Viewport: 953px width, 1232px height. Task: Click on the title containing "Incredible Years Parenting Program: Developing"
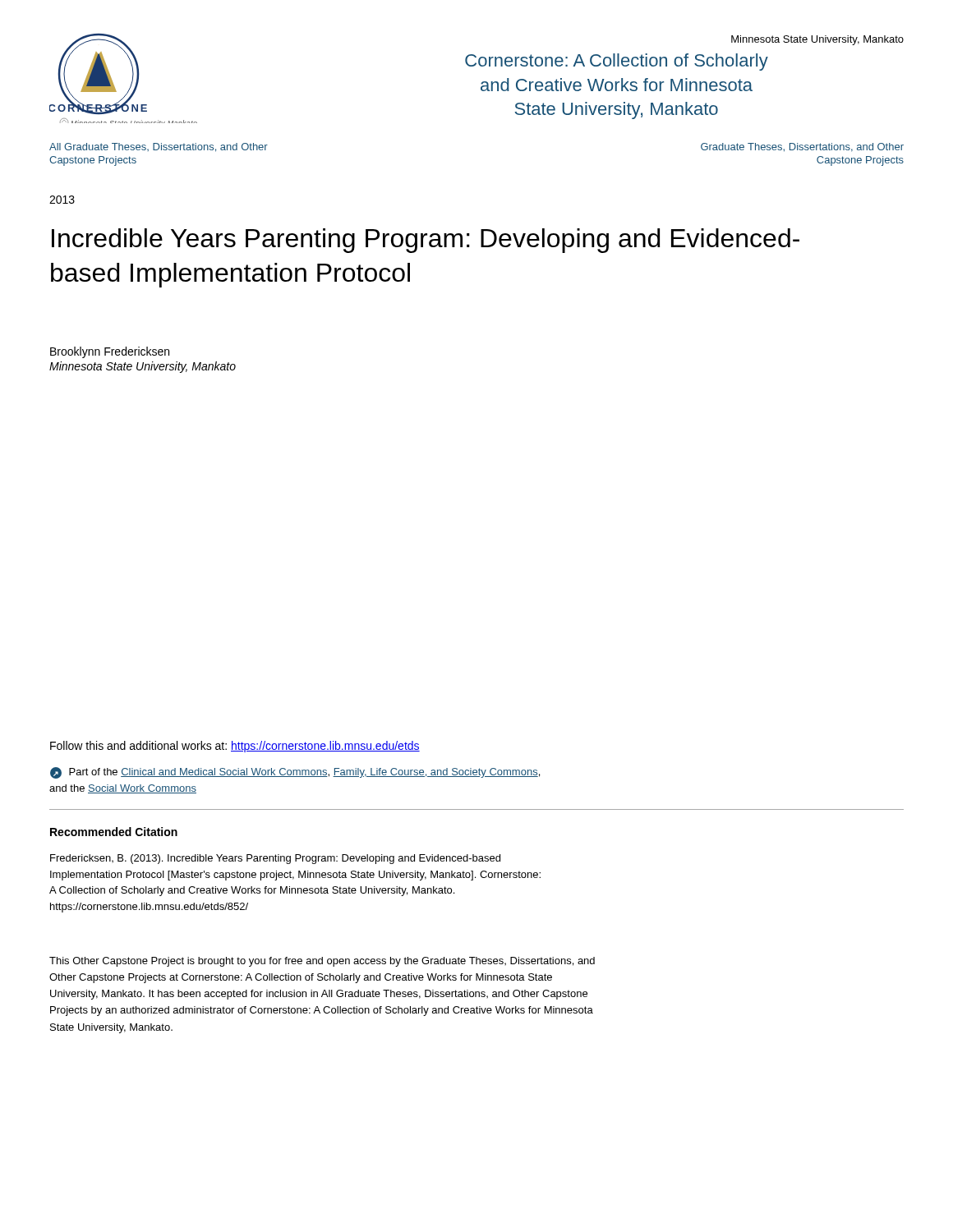pyautogui.click(x=476, y=256)
